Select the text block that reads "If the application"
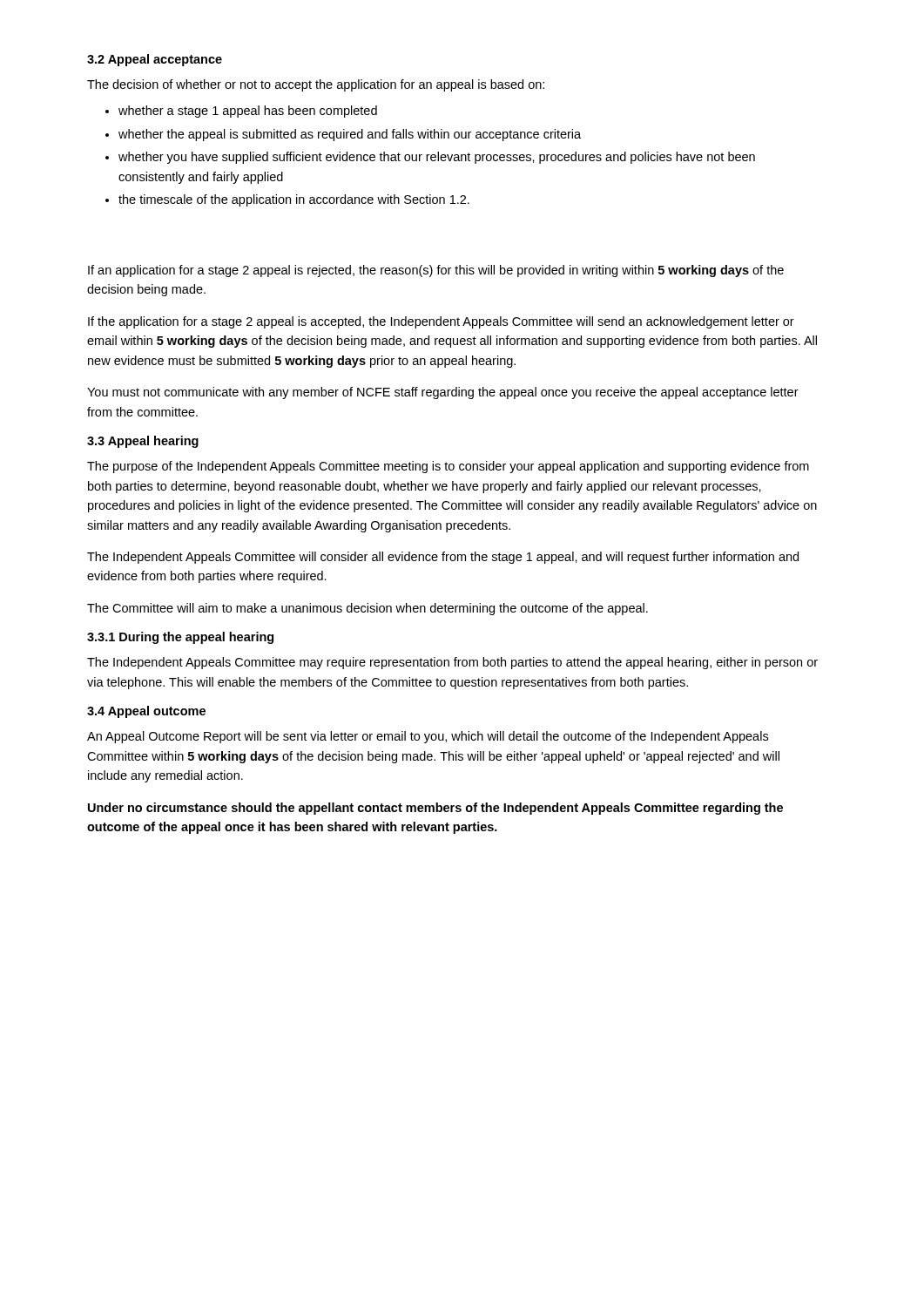The width and height of the screenshot is (924, 1307). (452, 341)
